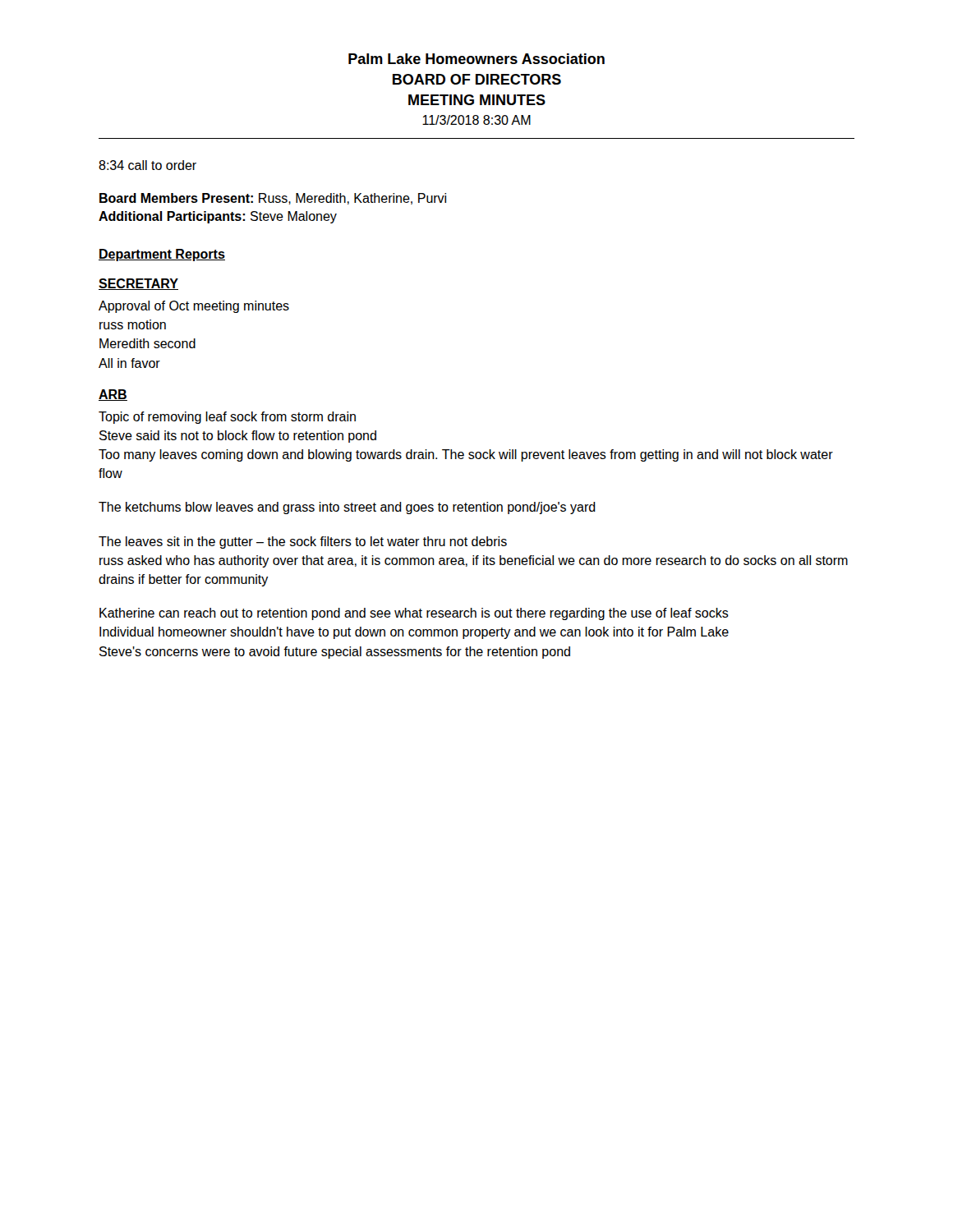Point to the block beginning "Katherine can reach out to retention"

pos(414,632)
